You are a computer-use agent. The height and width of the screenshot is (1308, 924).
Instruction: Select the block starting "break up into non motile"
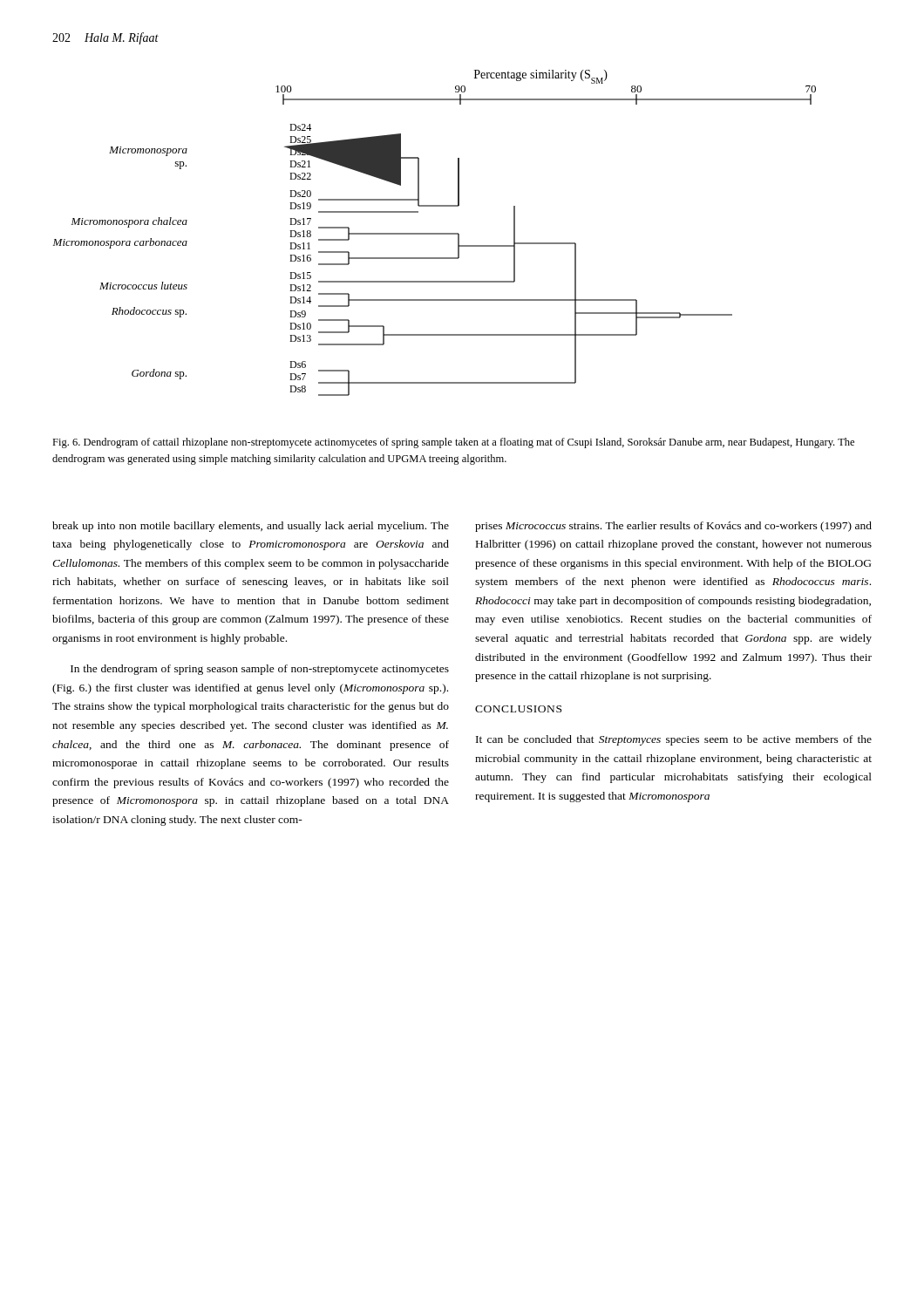tap(251, 672)
